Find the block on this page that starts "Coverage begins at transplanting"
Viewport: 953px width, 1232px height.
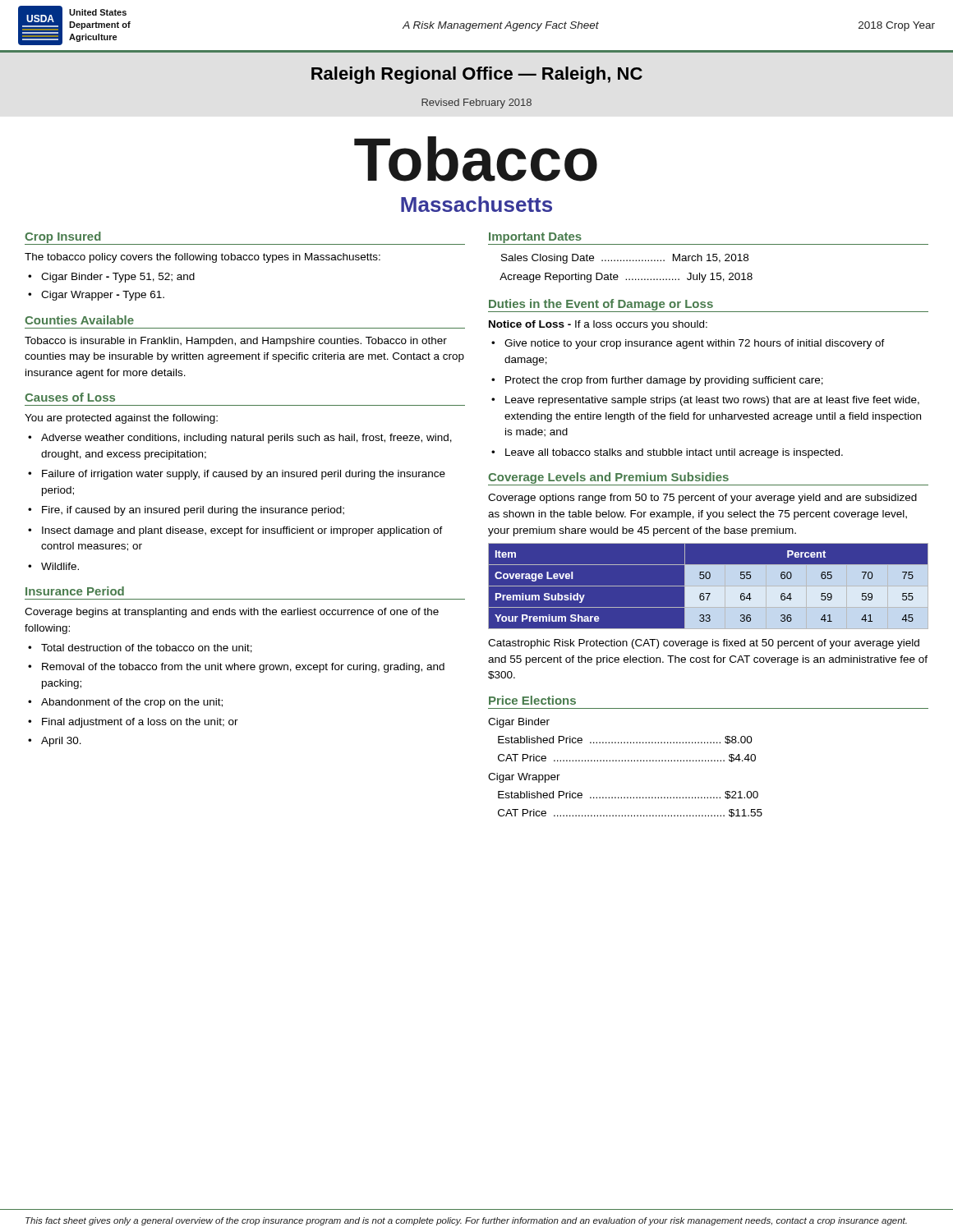(232, 620)
